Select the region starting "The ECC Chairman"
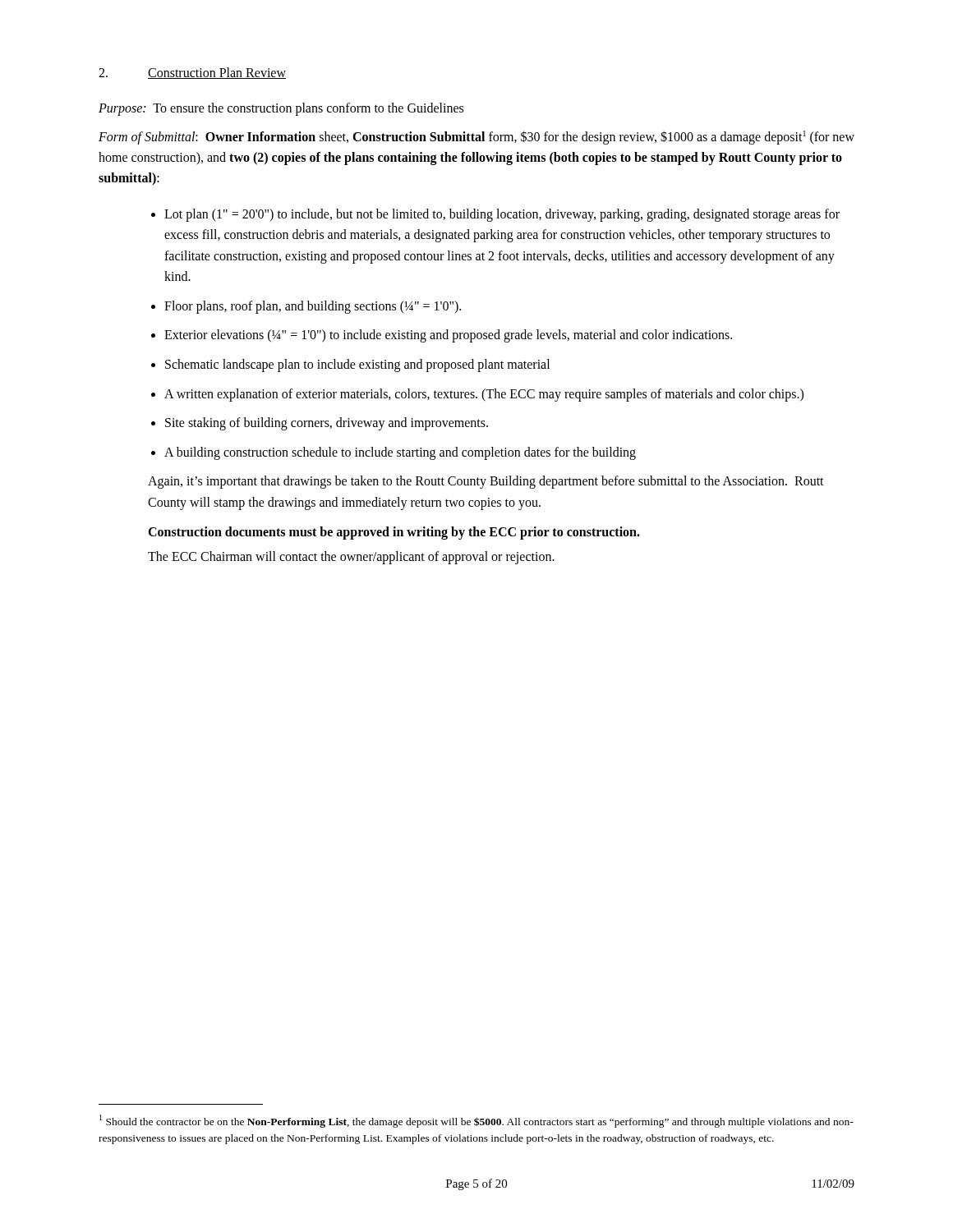 tap(351, 556)
